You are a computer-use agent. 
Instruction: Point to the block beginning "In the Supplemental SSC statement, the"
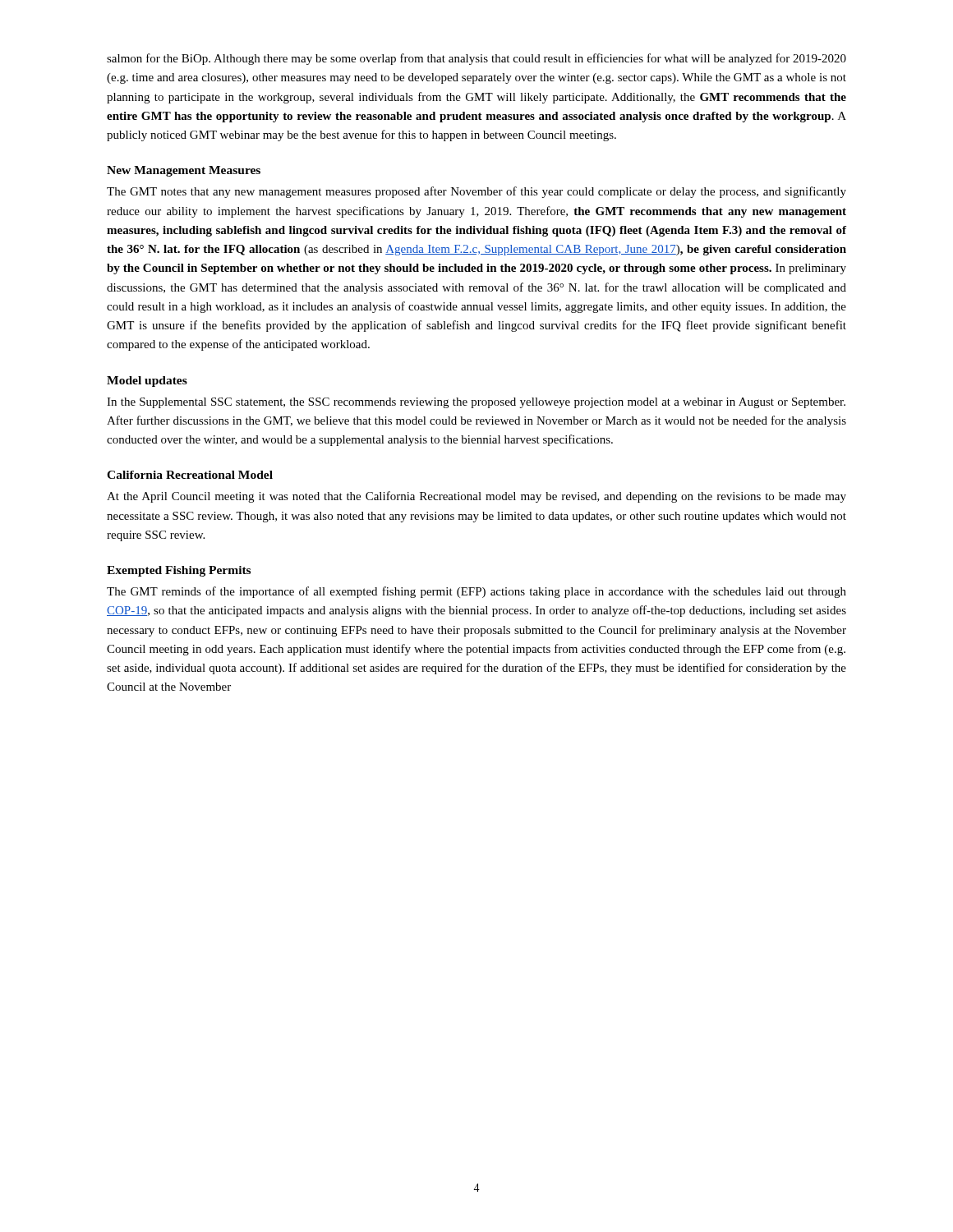(x=476, y=420)
